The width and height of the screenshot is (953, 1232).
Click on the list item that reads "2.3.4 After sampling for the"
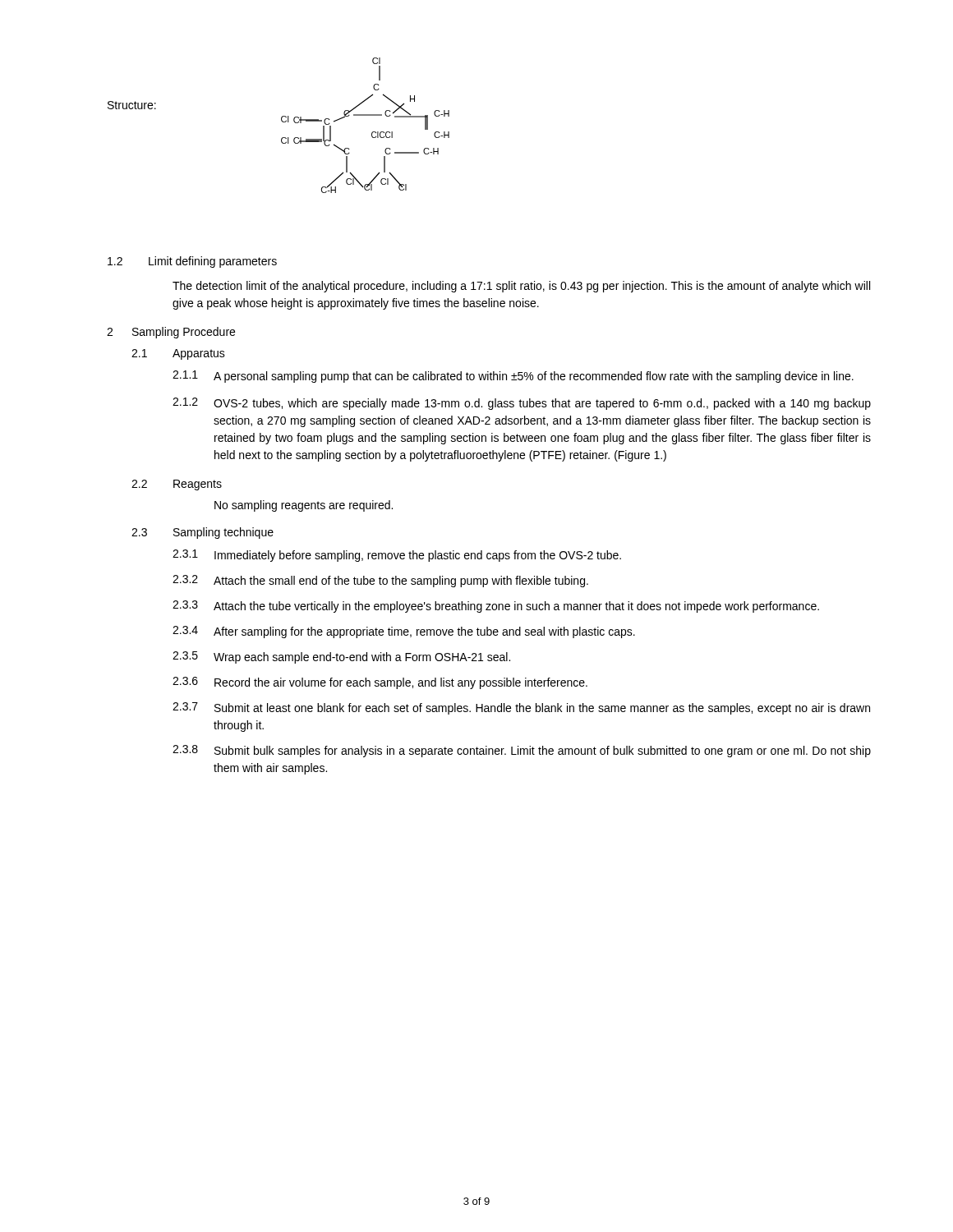click(x=522, y=632)
